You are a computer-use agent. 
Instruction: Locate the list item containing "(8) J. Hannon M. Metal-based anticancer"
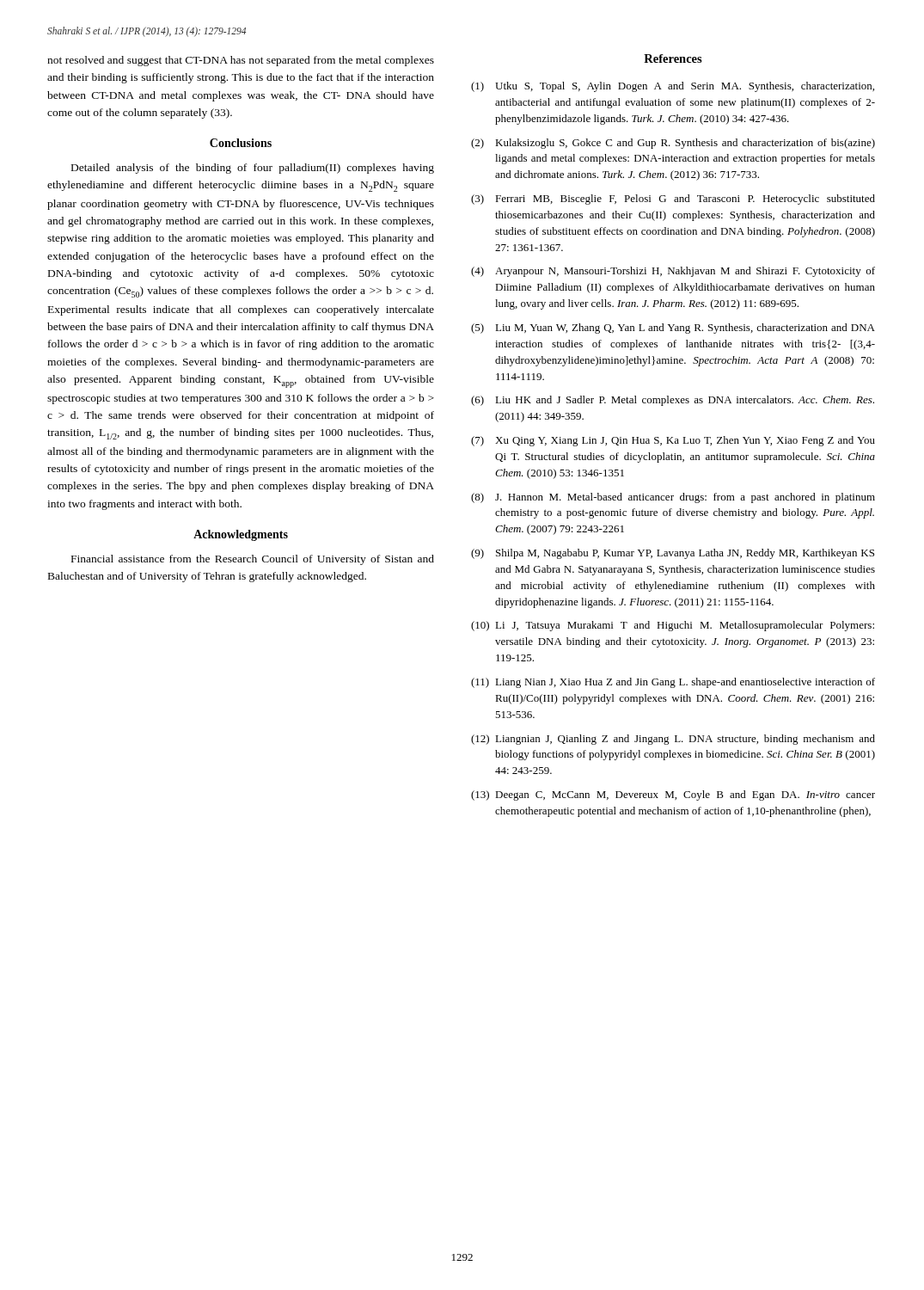pos(673,513)
